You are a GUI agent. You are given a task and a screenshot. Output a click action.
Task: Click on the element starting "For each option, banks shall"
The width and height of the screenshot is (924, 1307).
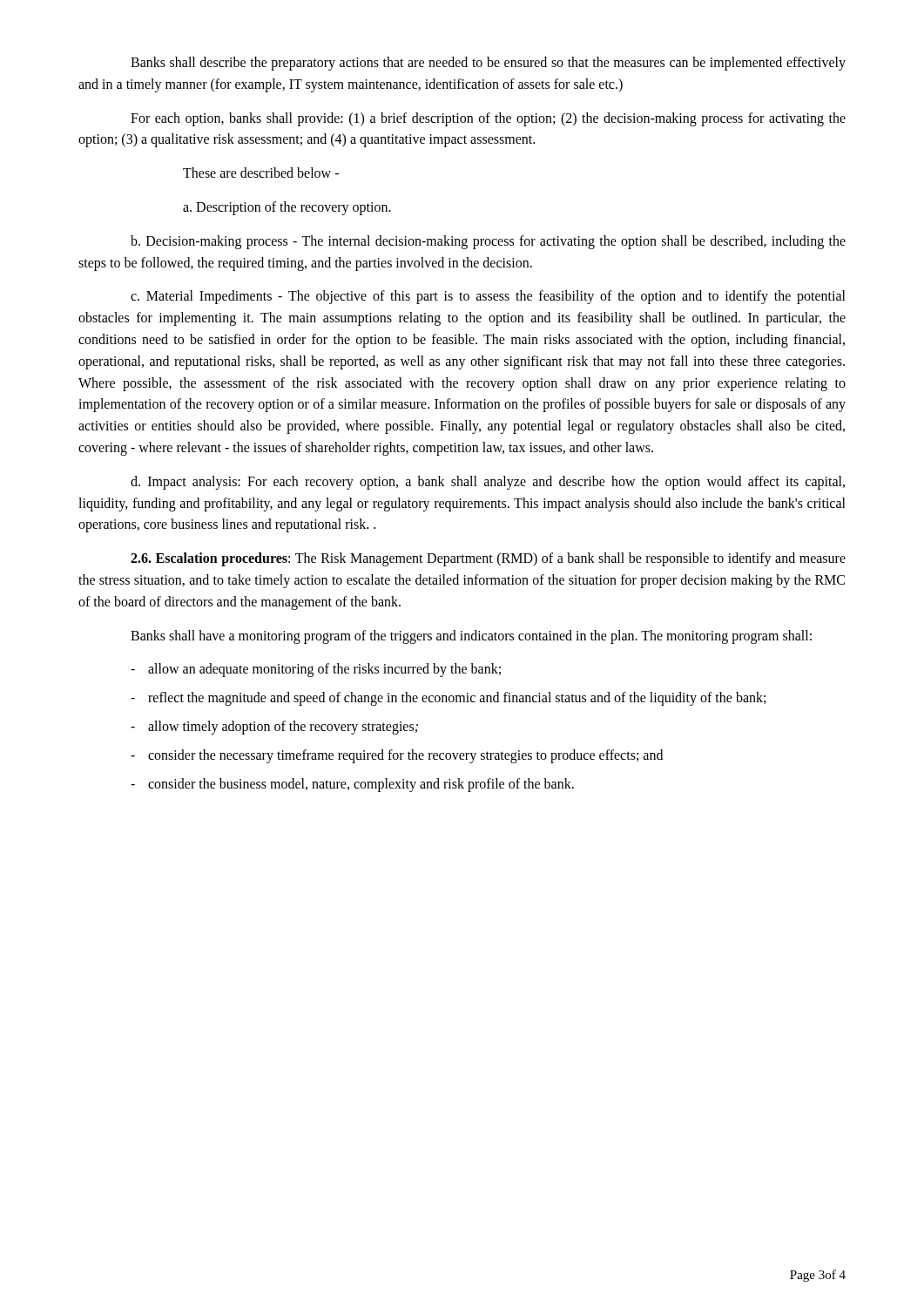[x=462, y=129]
